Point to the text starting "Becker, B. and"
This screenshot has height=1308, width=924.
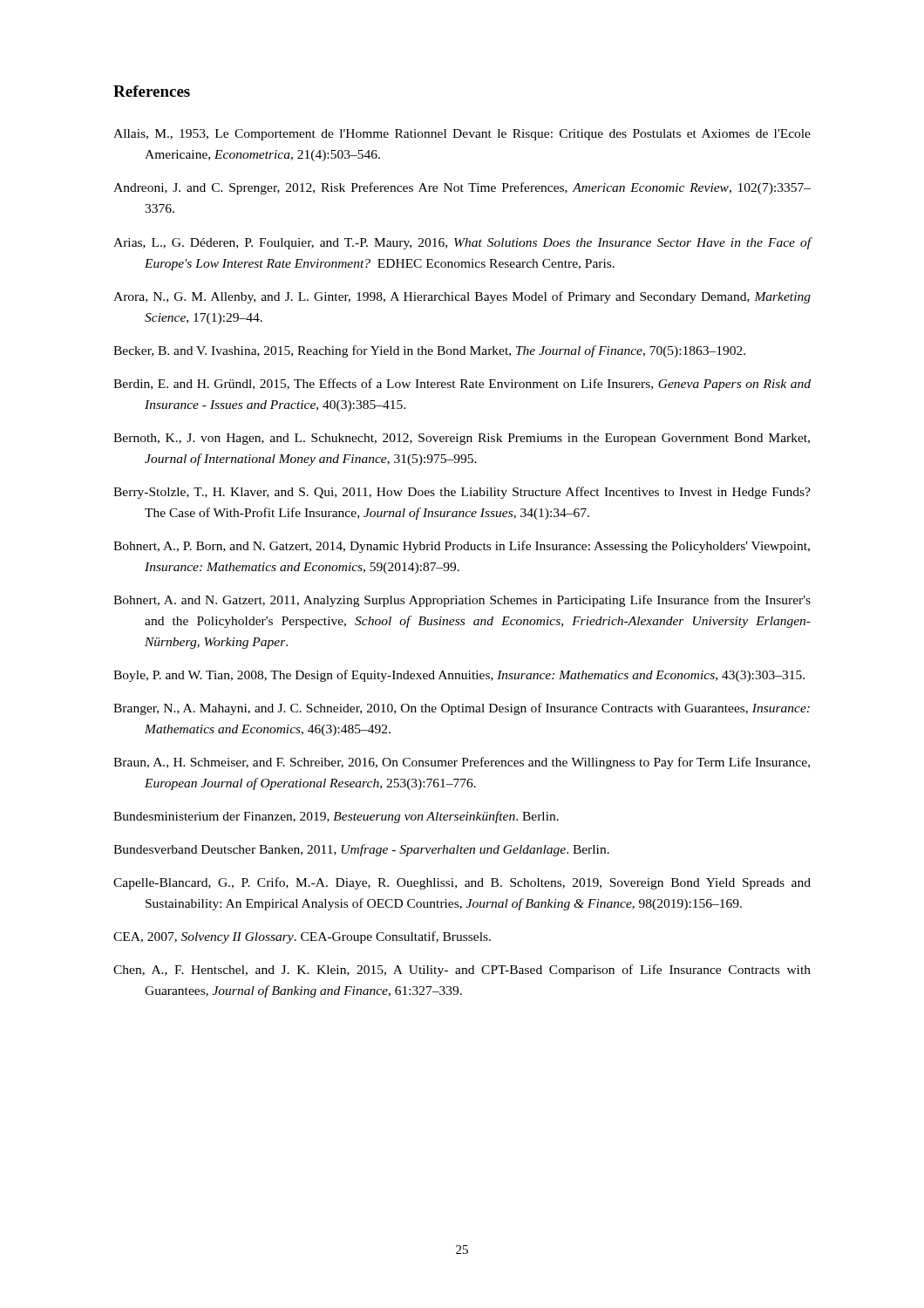point(430,350)
